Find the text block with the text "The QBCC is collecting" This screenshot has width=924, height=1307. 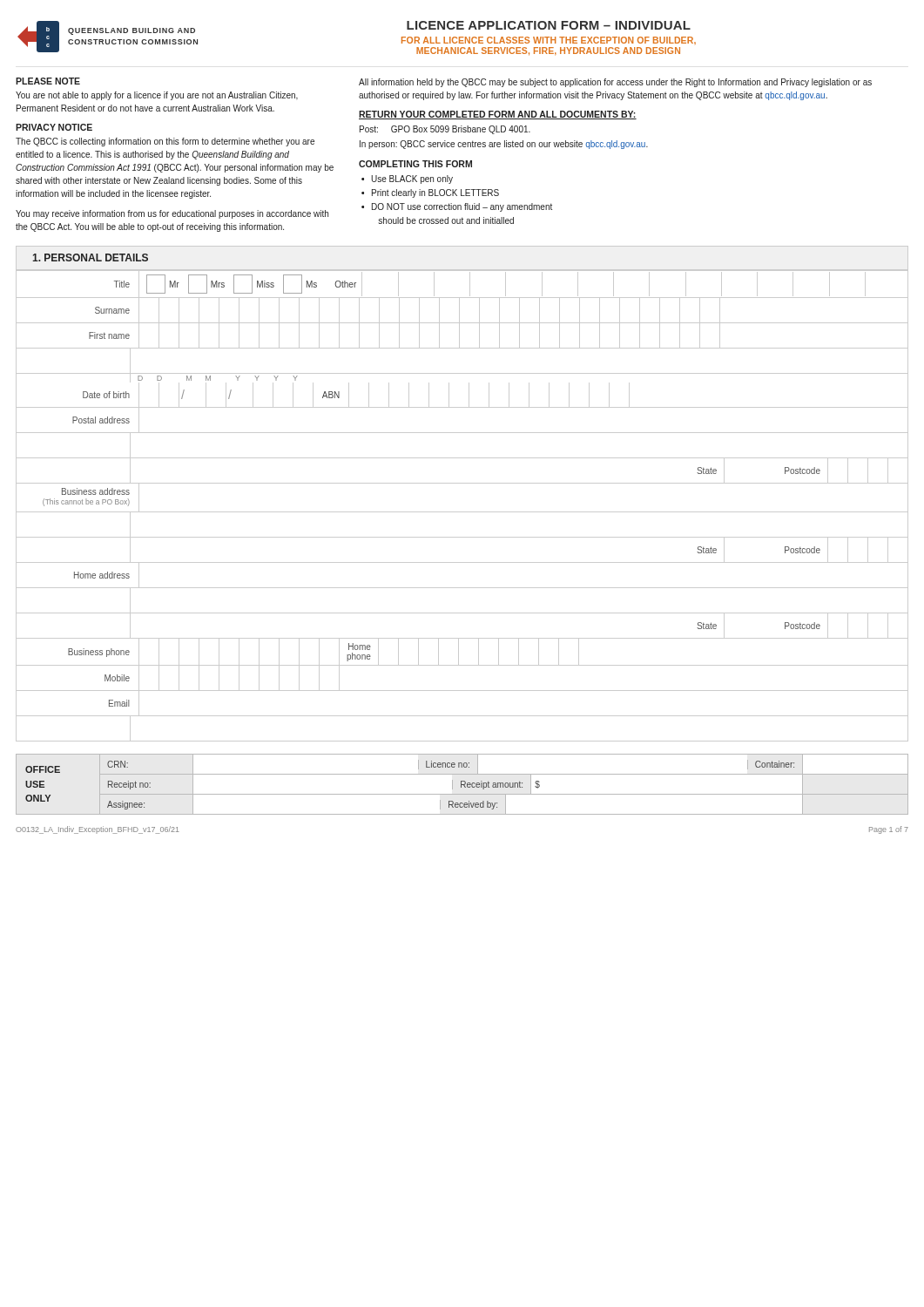click(x=175, y=168)
